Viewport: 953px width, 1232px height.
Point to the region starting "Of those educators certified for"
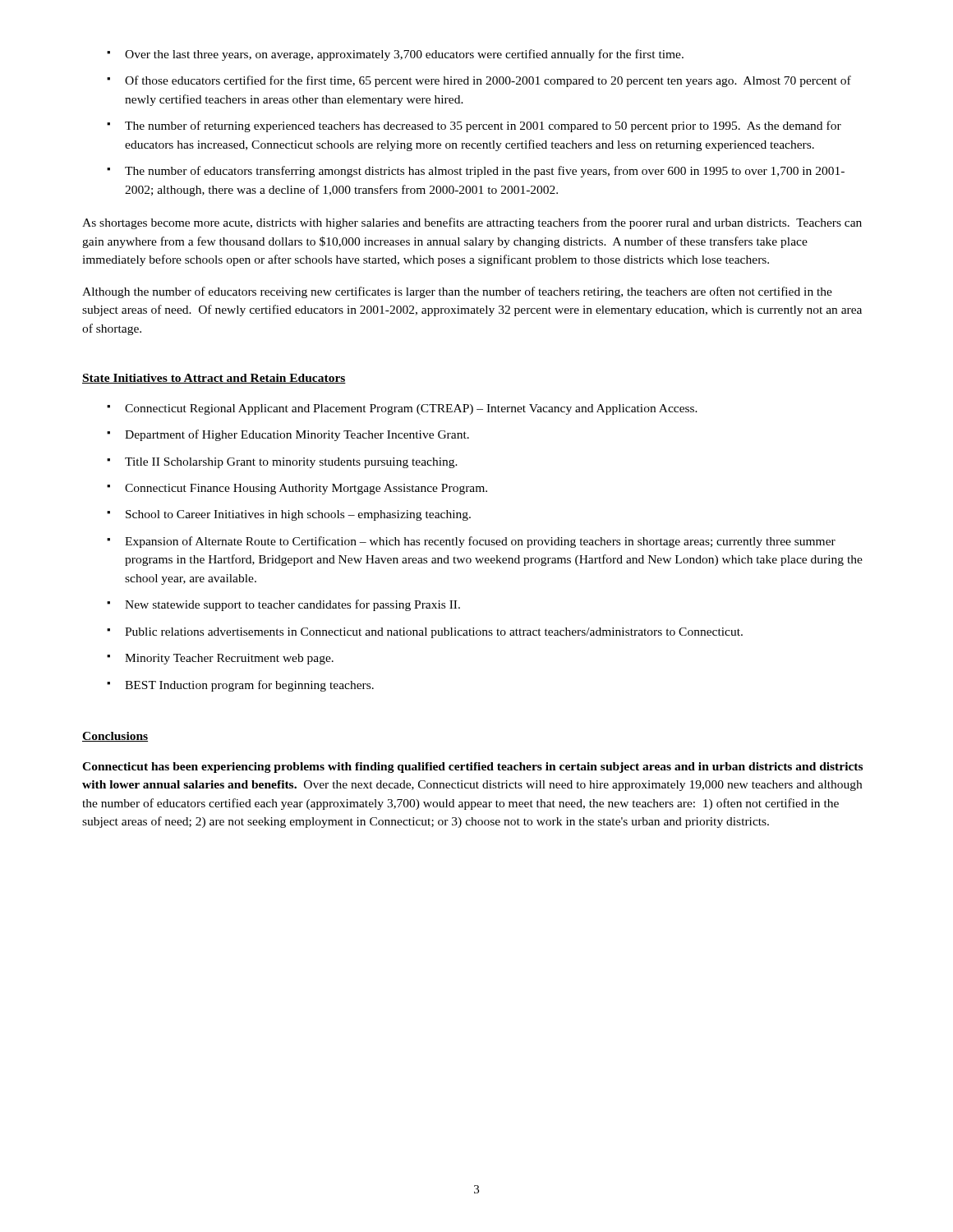click(x=488, y=90)
